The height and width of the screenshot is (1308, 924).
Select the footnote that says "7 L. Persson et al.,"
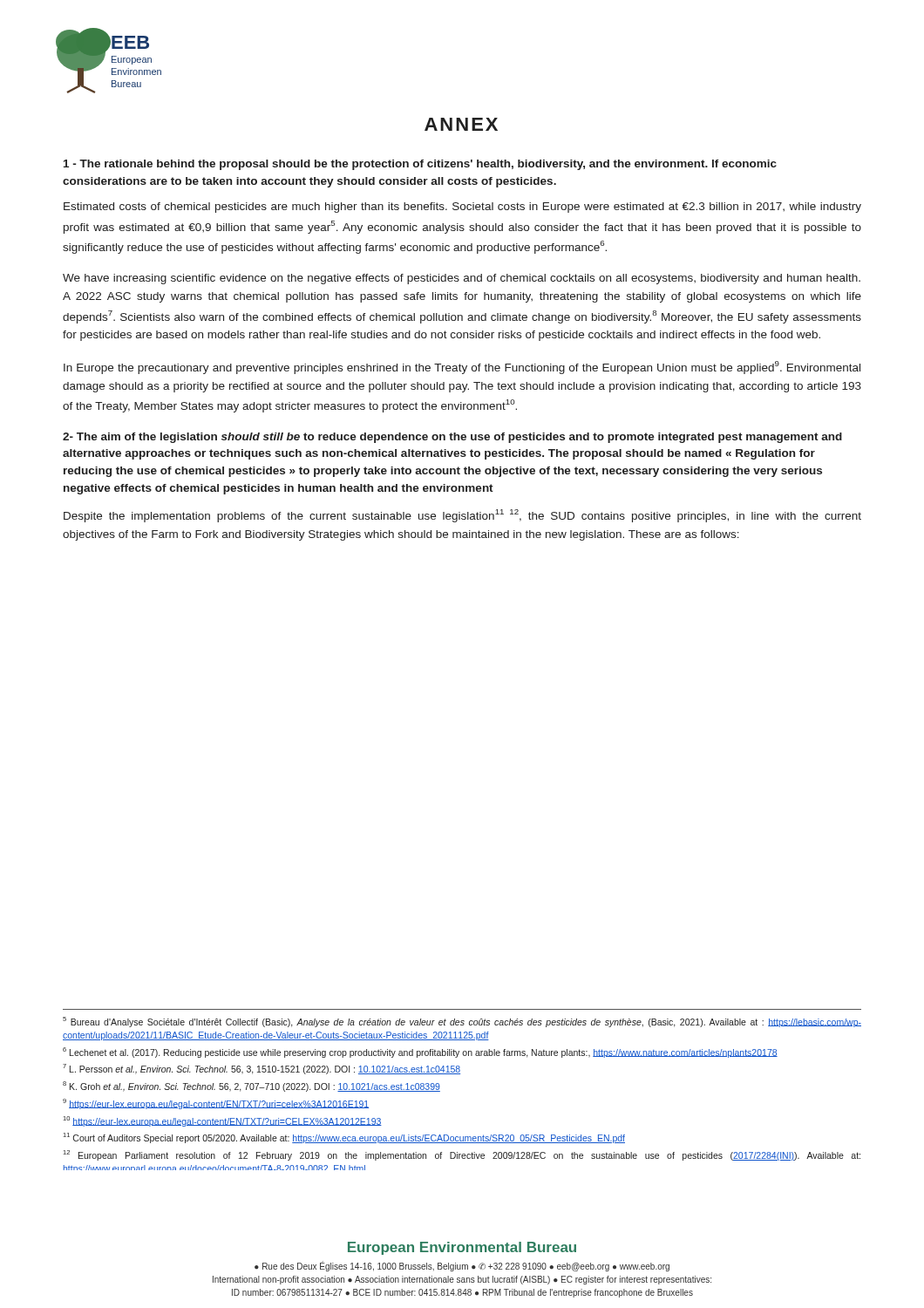[262, 1068]
